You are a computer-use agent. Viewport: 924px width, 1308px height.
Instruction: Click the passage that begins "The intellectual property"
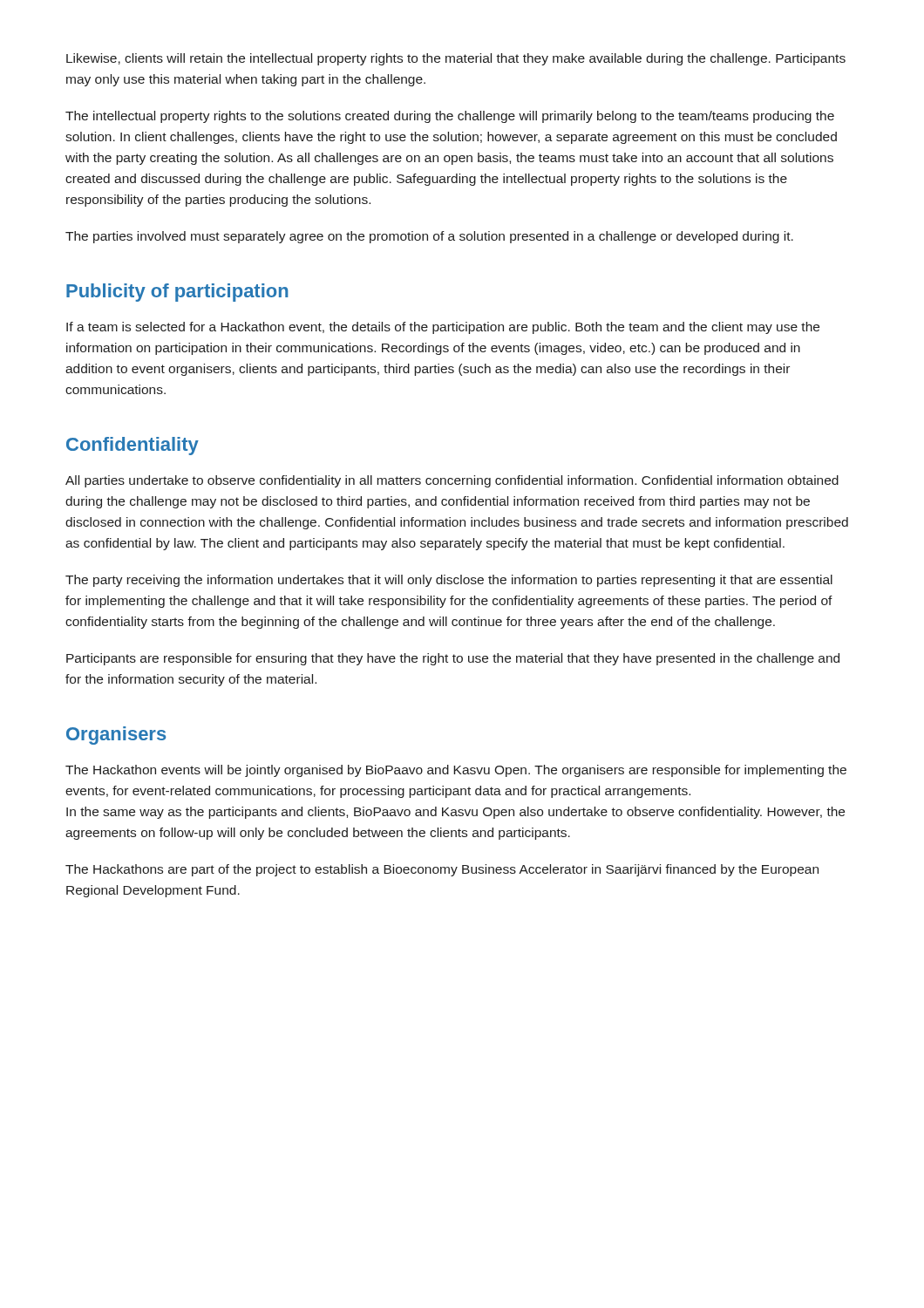451,157
